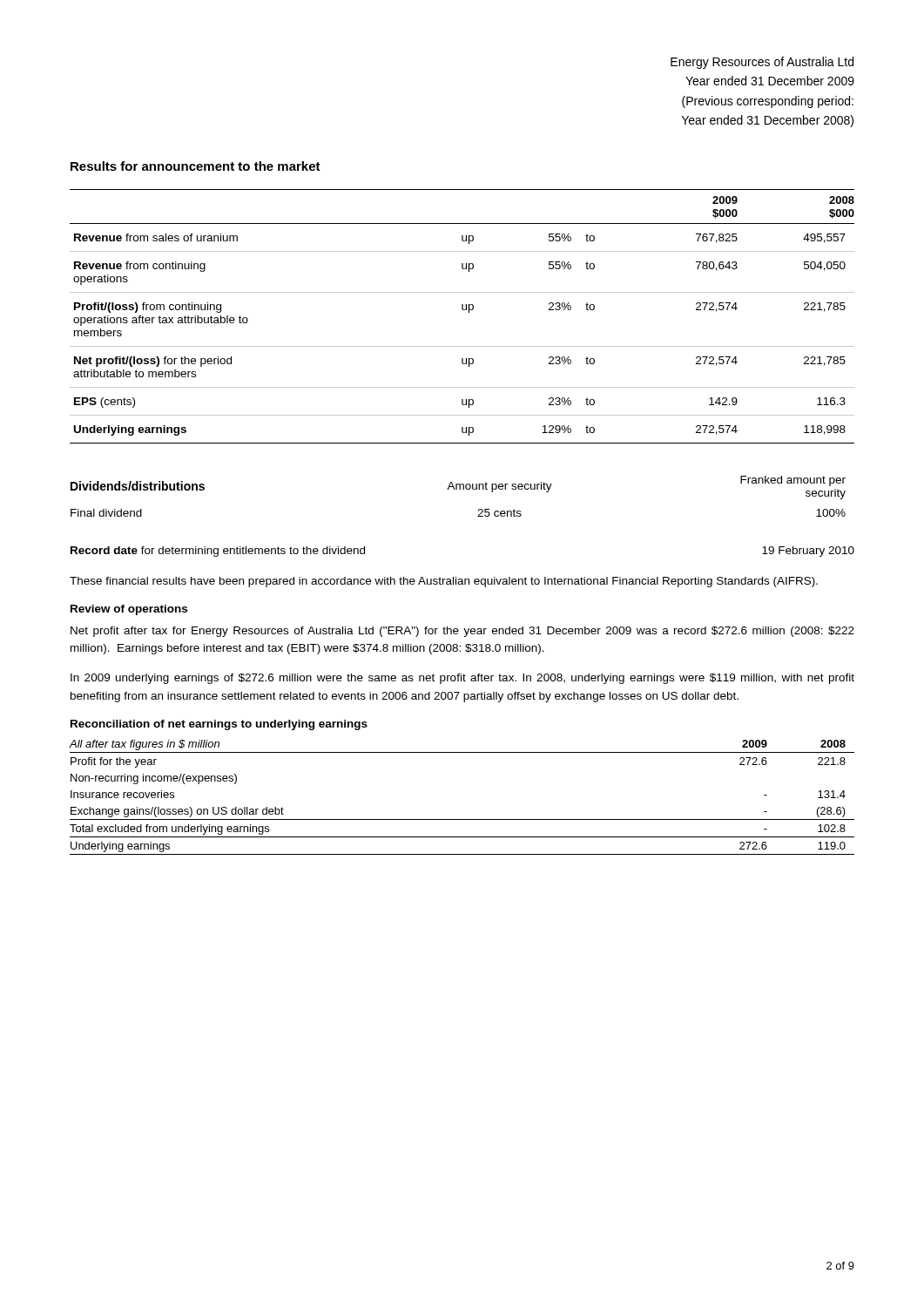Select the text block that reads "These financial results have"
924x1307 pixels.
coord(444,580)
